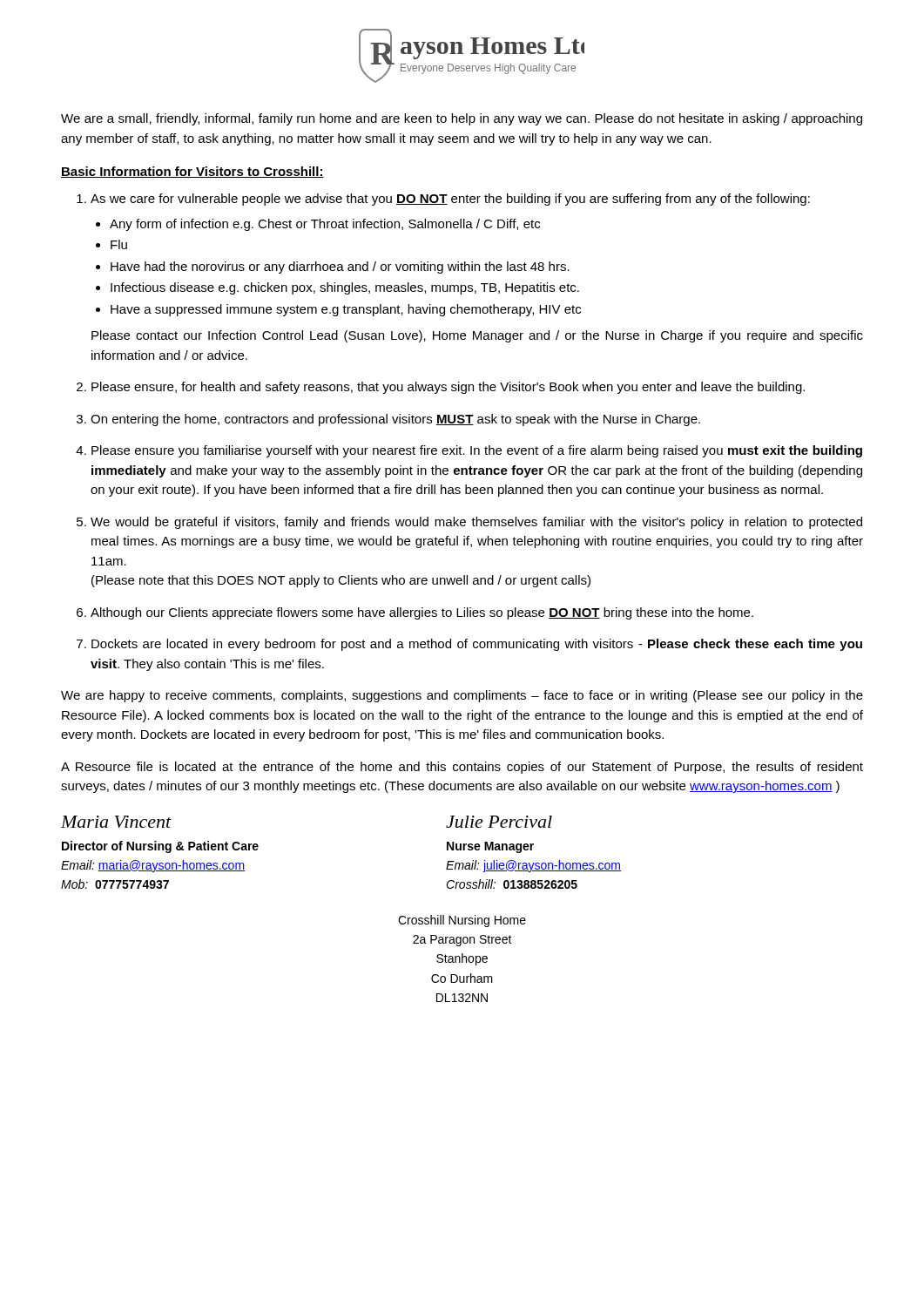Find the logo

tap(462, 58)
